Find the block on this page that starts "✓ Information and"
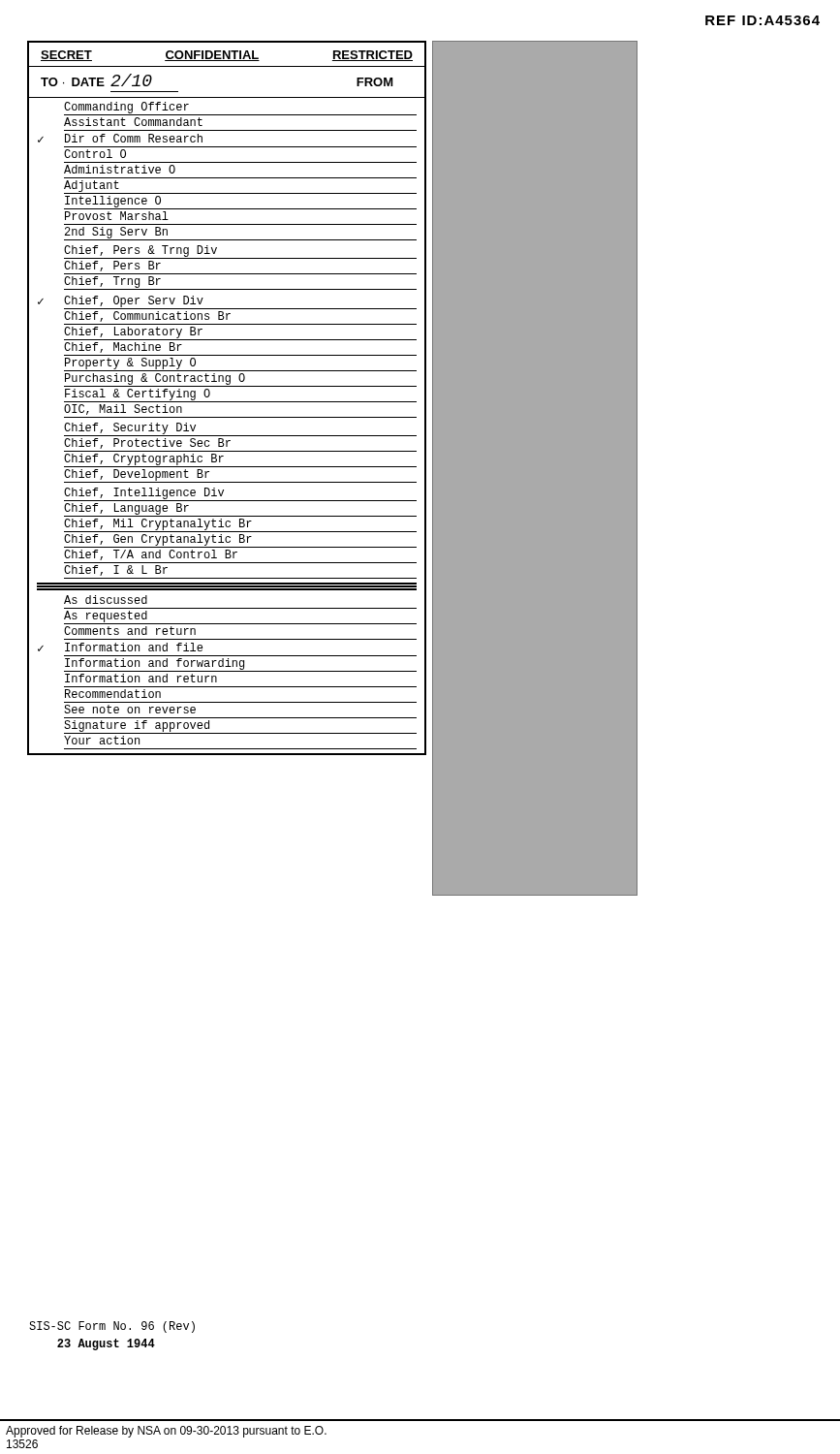The height and width of the screenshot is (1454, 840). tap(227, 648)
